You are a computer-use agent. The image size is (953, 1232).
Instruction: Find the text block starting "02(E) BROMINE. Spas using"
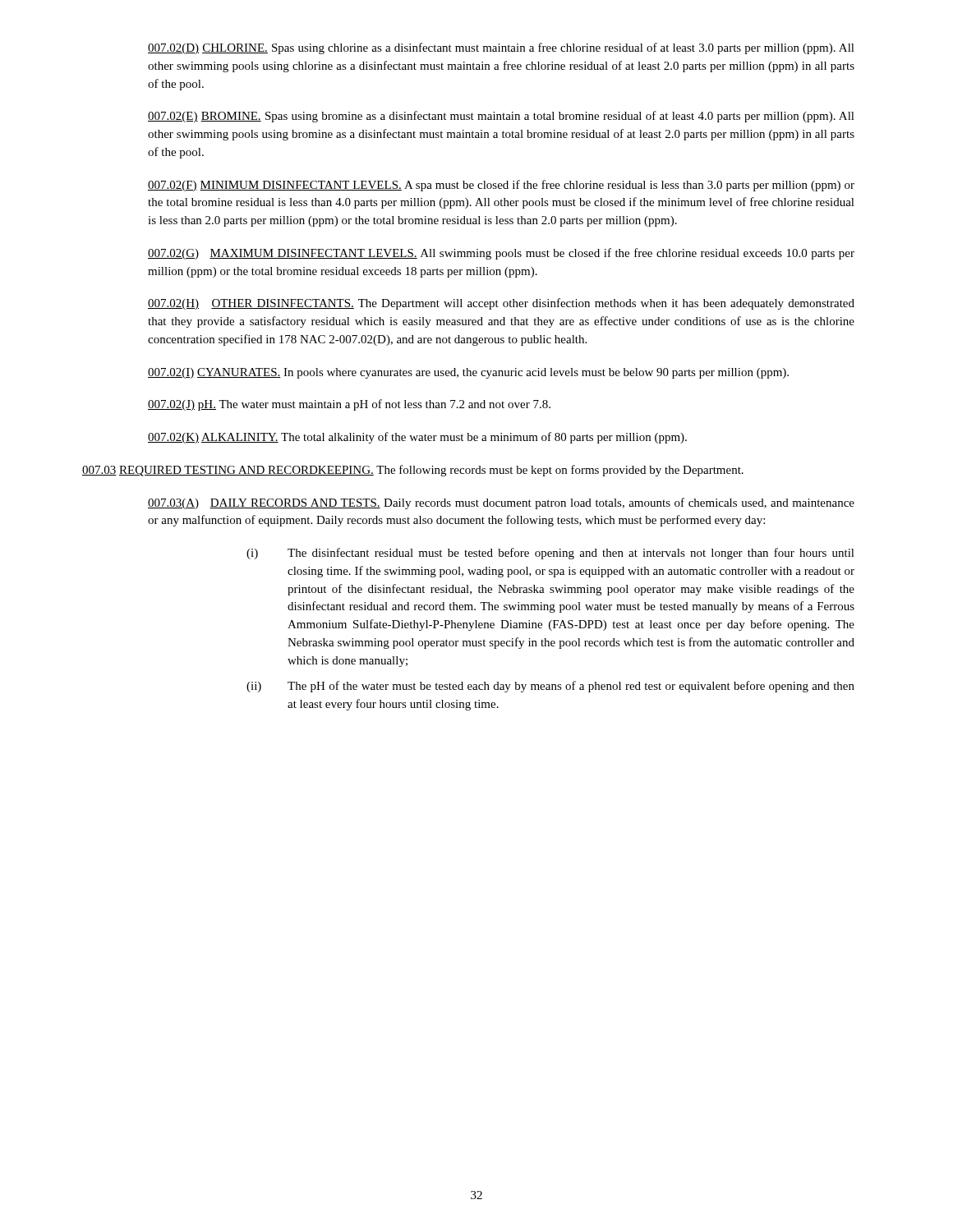click(x=501, y=134)
